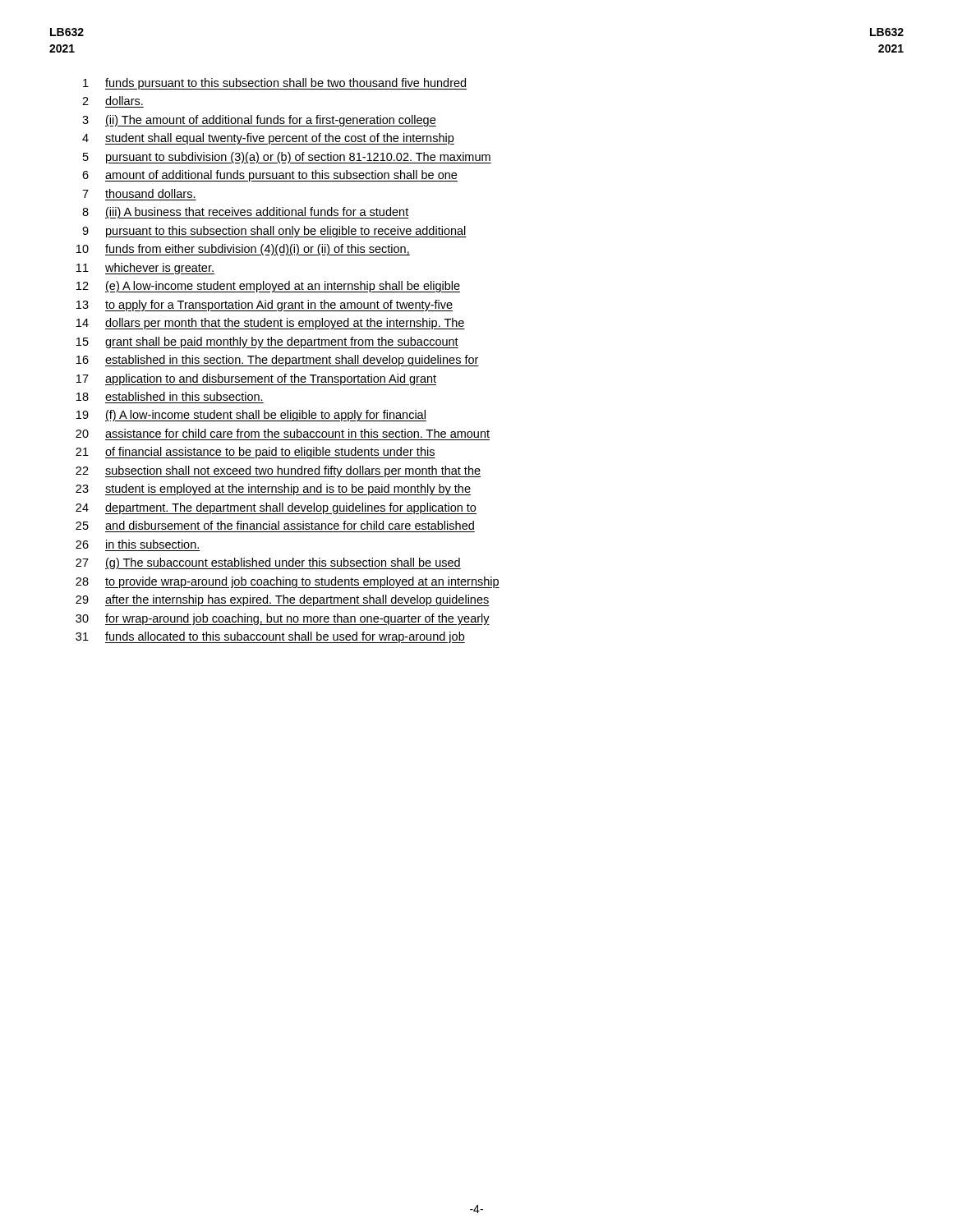Navigate to the region starting "30 for wrap-around job coaching, but"

pyautogui.click(x=476, y=618)
